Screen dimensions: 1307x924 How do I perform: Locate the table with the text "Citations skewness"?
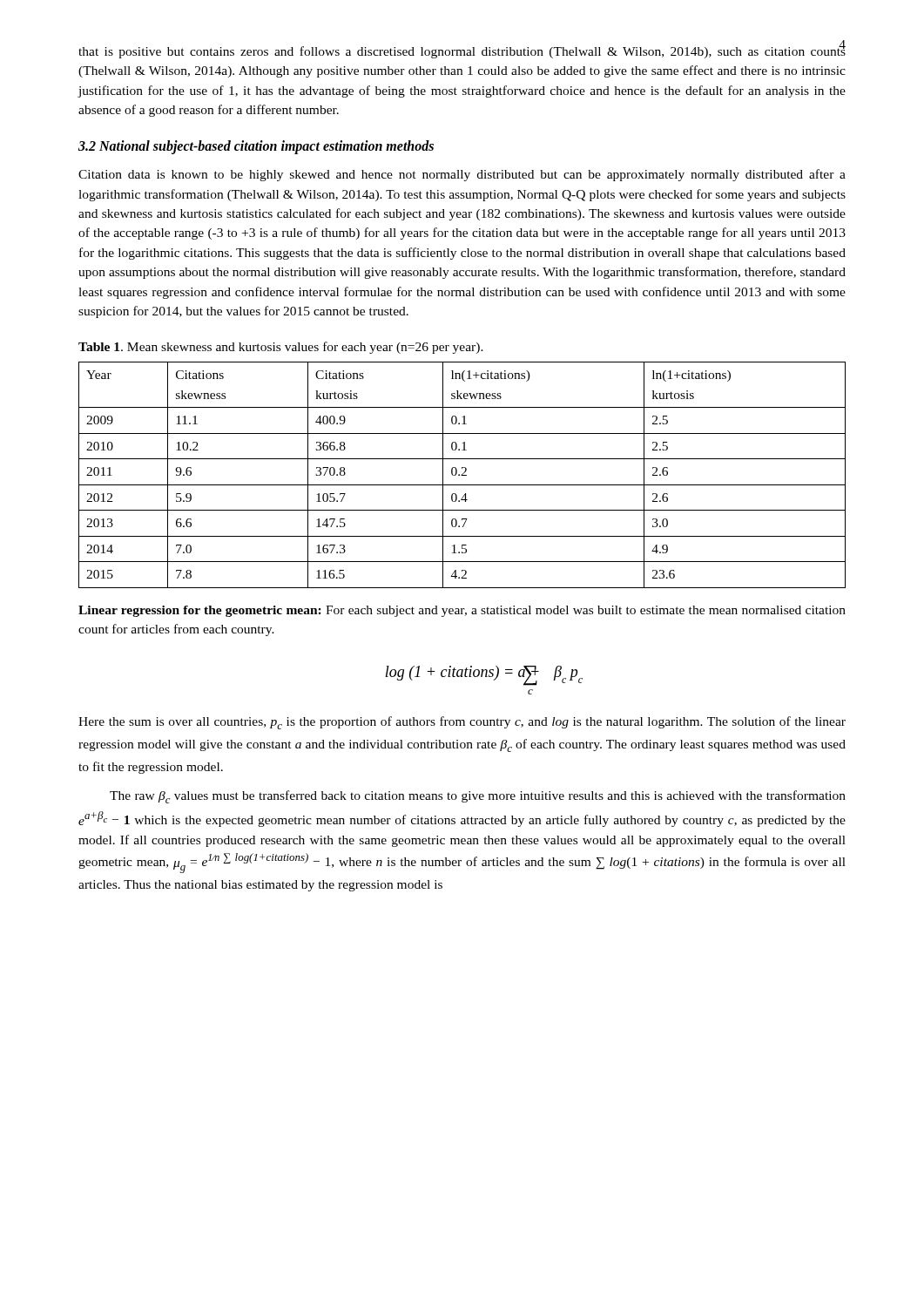pos(462,475)
